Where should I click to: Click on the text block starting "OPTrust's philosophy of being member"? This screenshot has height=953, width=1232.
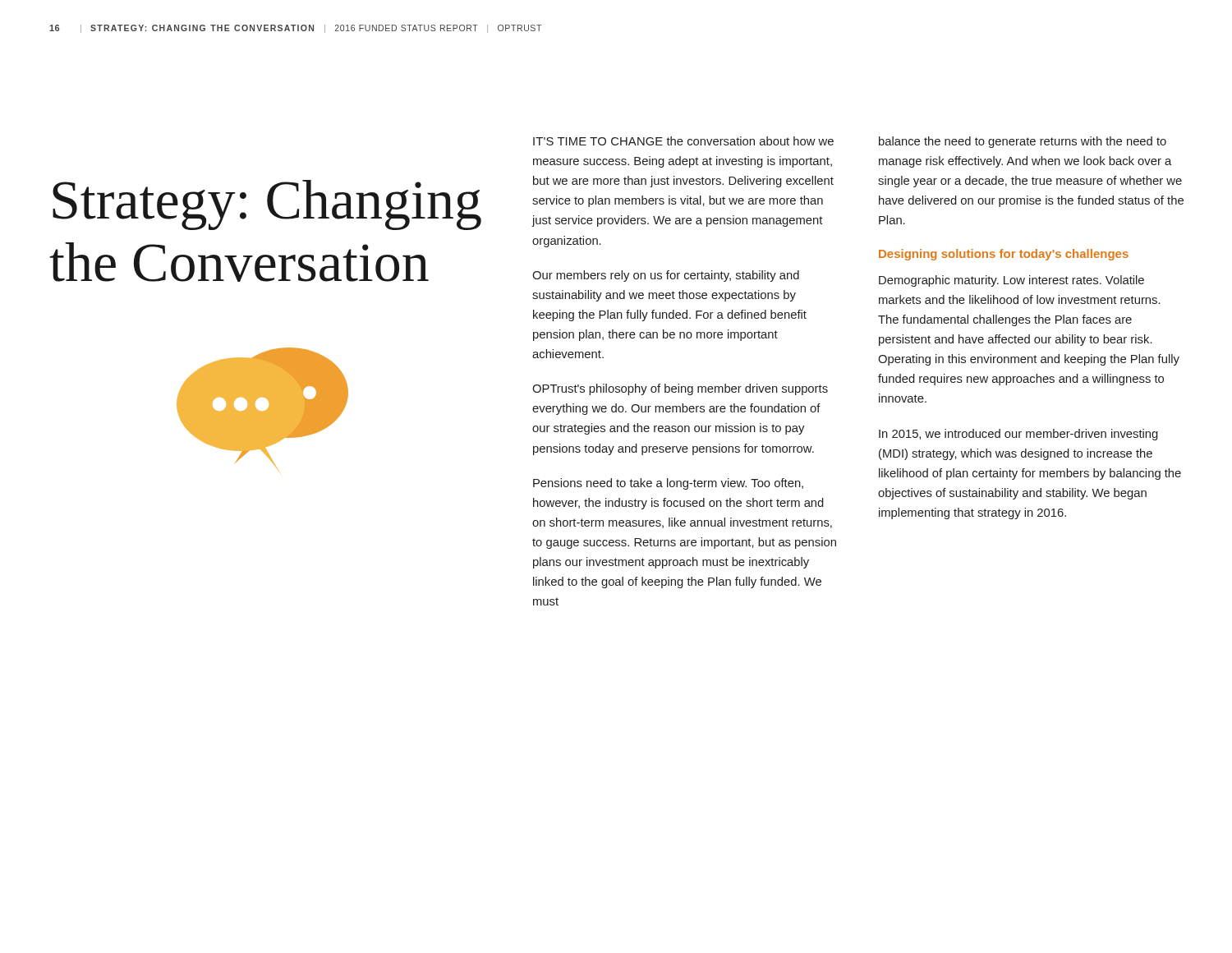[680, 418]
